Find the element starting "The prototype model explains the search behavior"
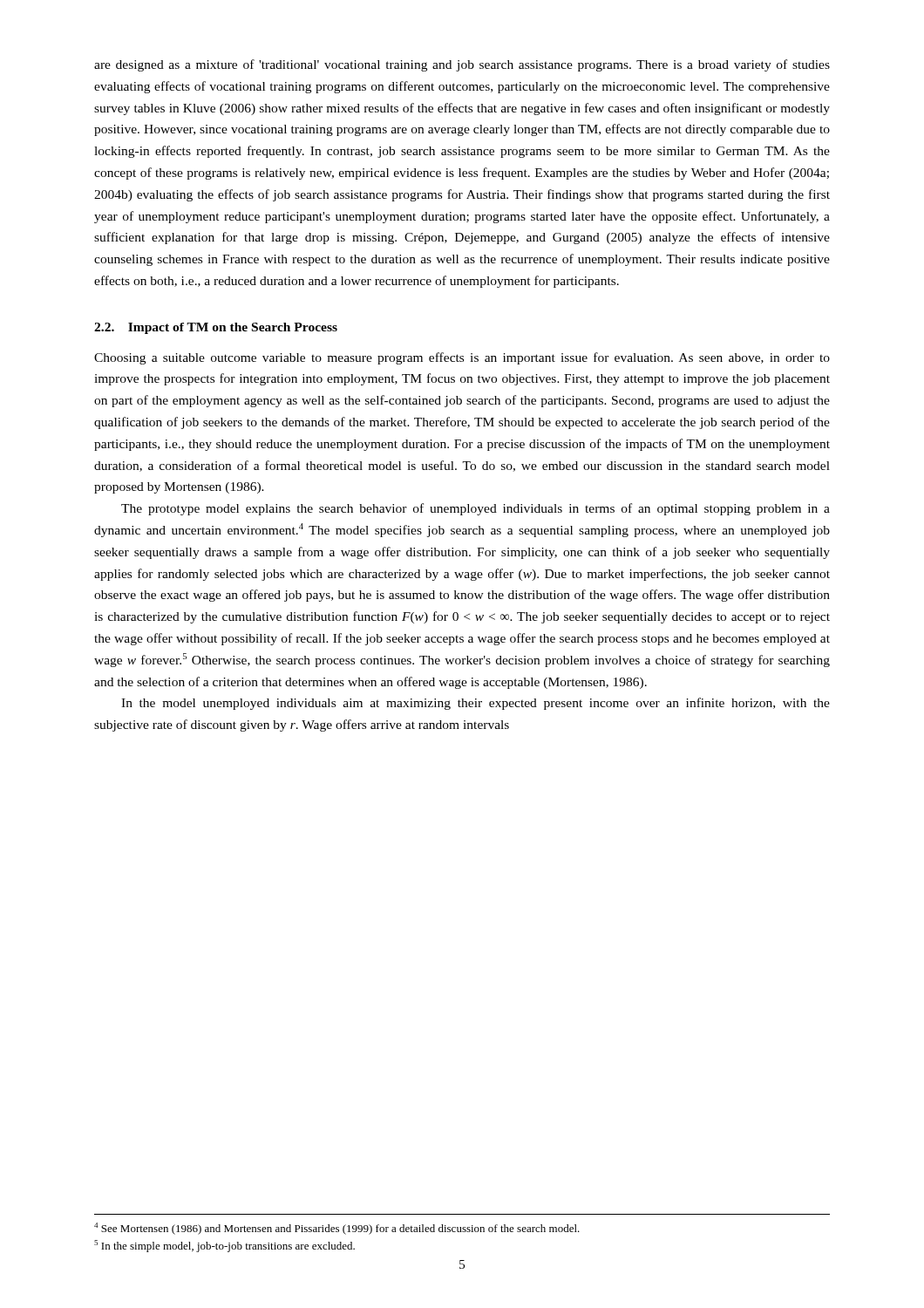This screenshot has width=924, height=1308. click(x=462, y=595)
